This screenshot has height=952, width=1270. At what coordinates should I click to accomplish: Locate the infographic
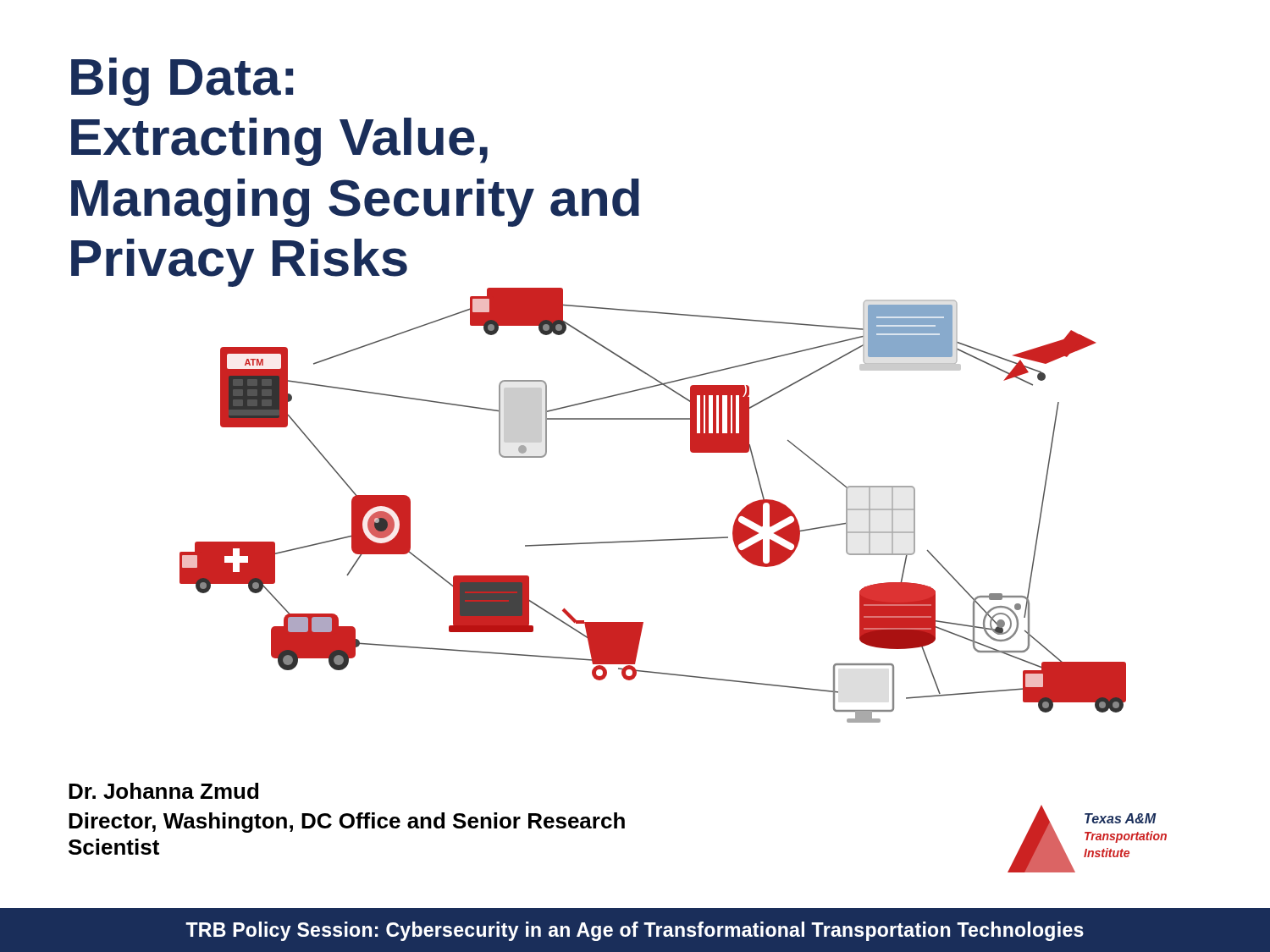tap(631, 495)
